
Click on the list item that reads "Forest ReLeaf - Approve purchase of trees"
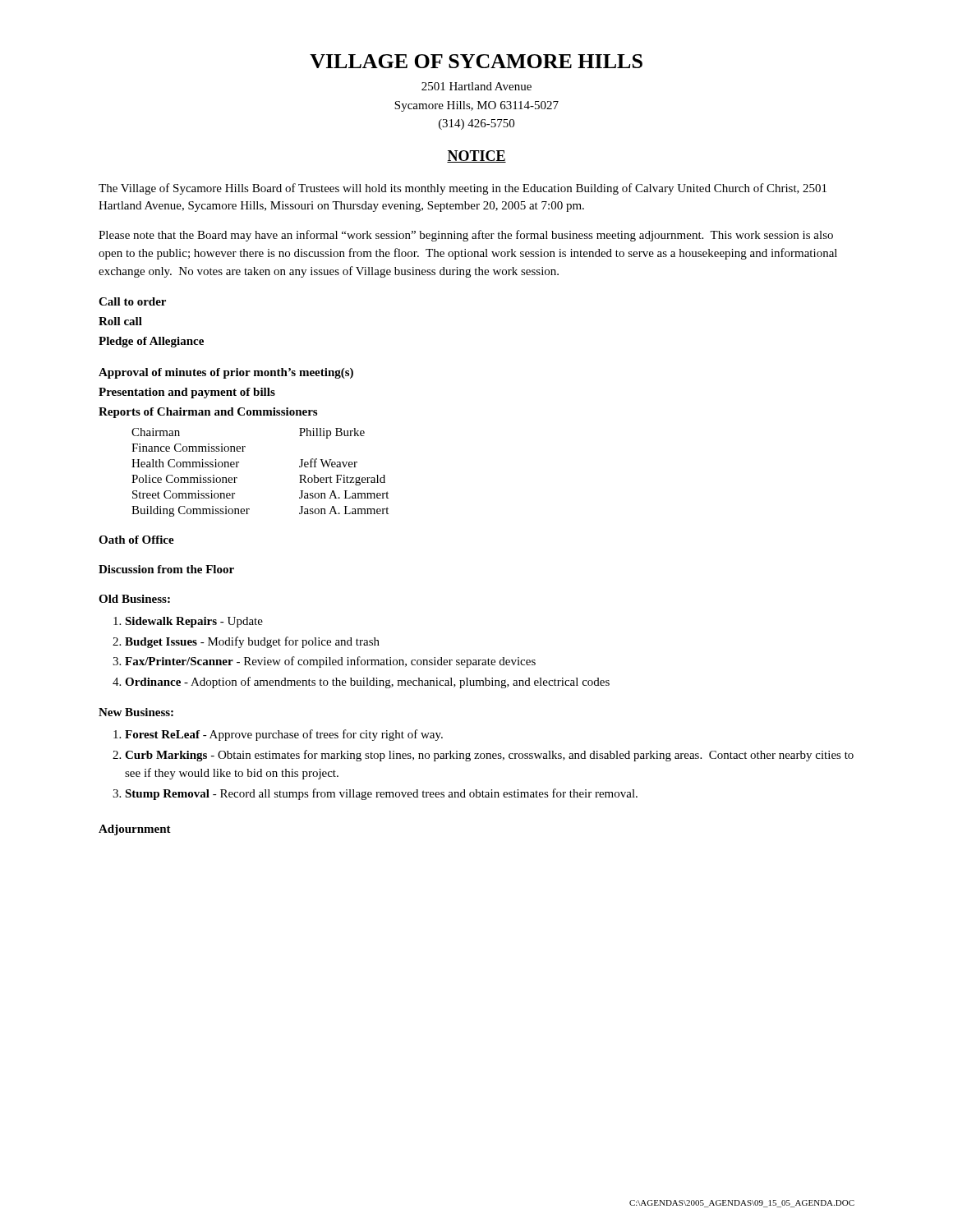(284, 734)
